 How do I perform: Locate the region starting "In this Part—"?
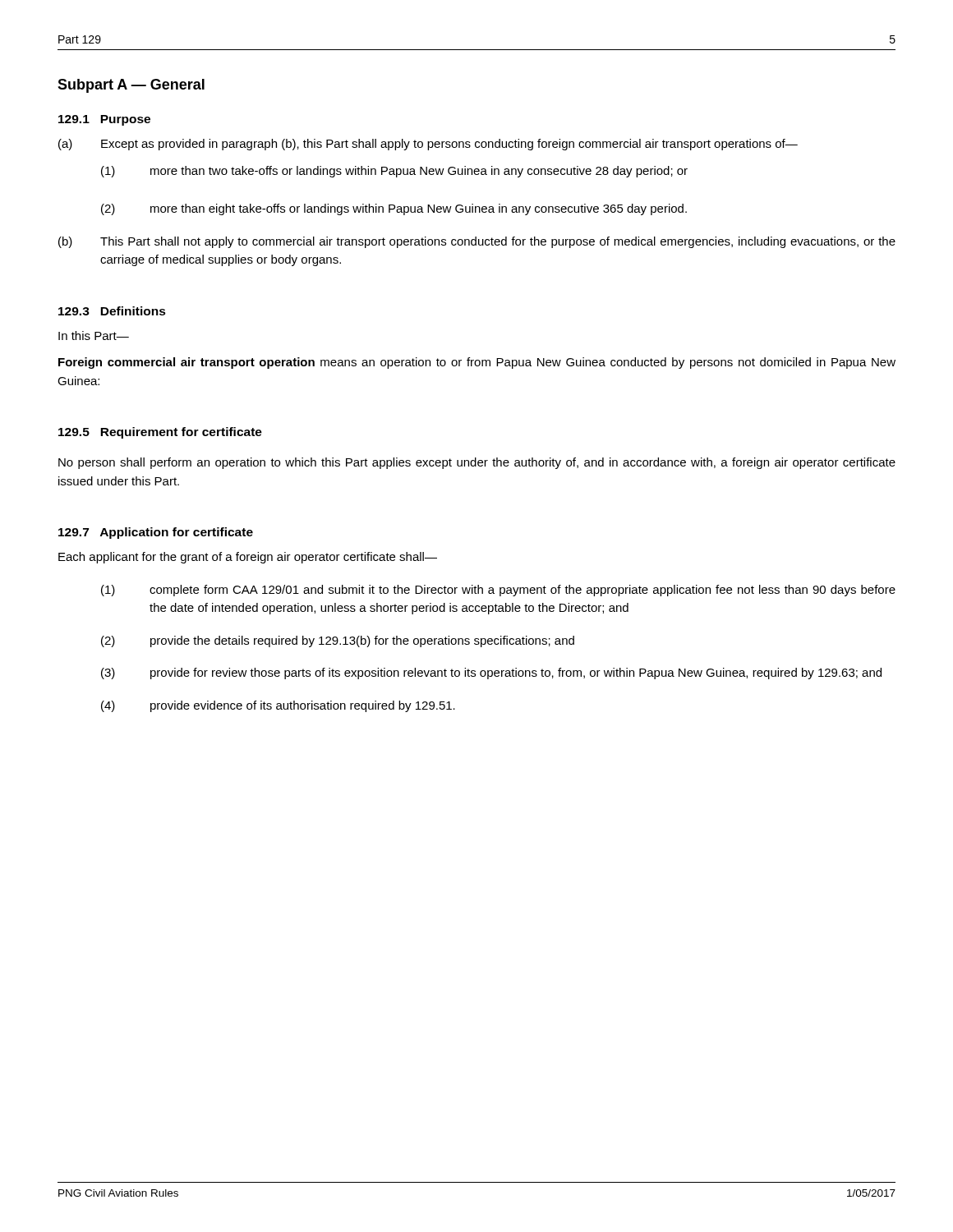coord(93,335)
